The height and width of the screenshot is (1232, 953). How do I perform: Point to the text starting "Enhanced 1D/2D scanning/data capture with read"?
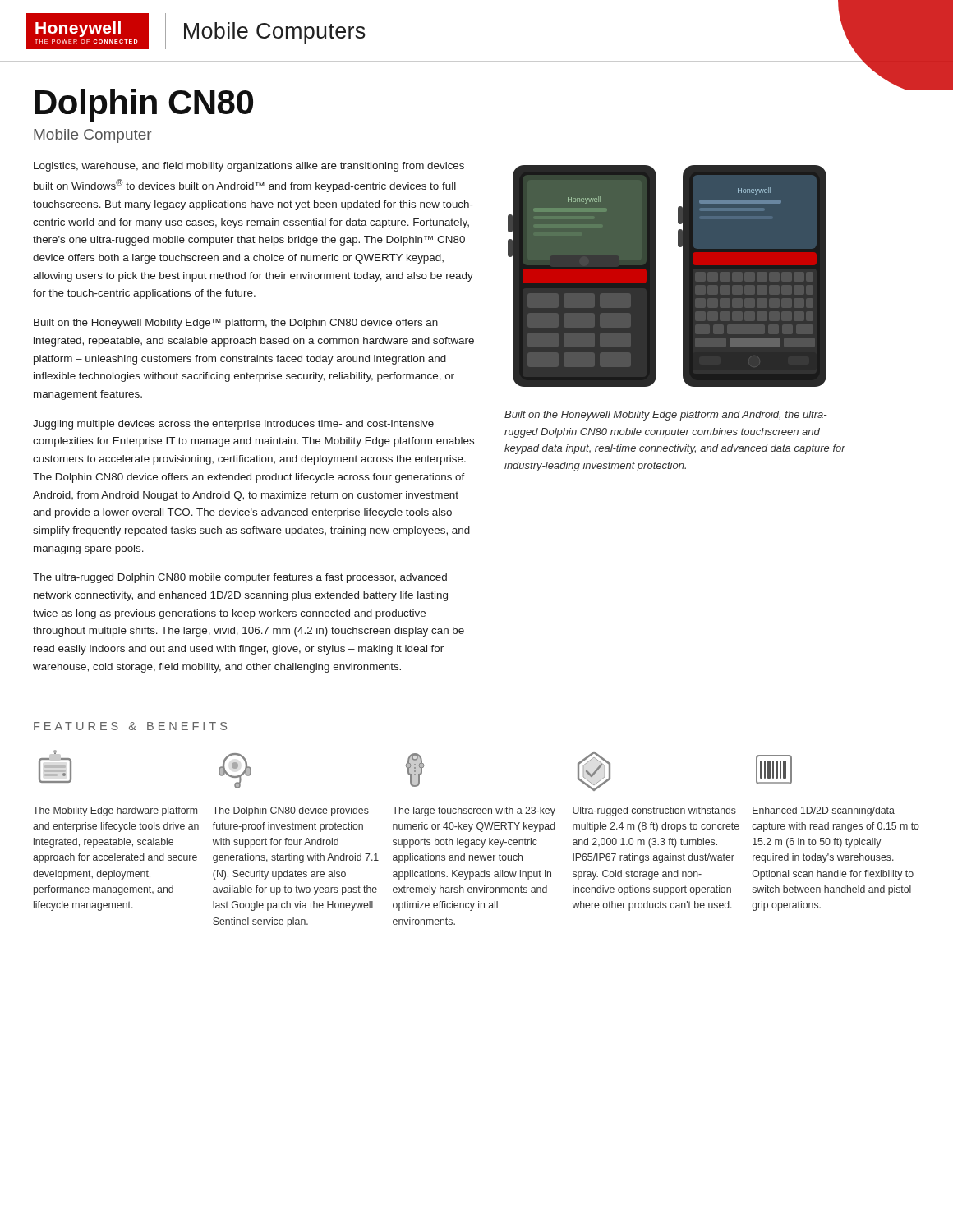pyautogui.click(x=836, y=858)
